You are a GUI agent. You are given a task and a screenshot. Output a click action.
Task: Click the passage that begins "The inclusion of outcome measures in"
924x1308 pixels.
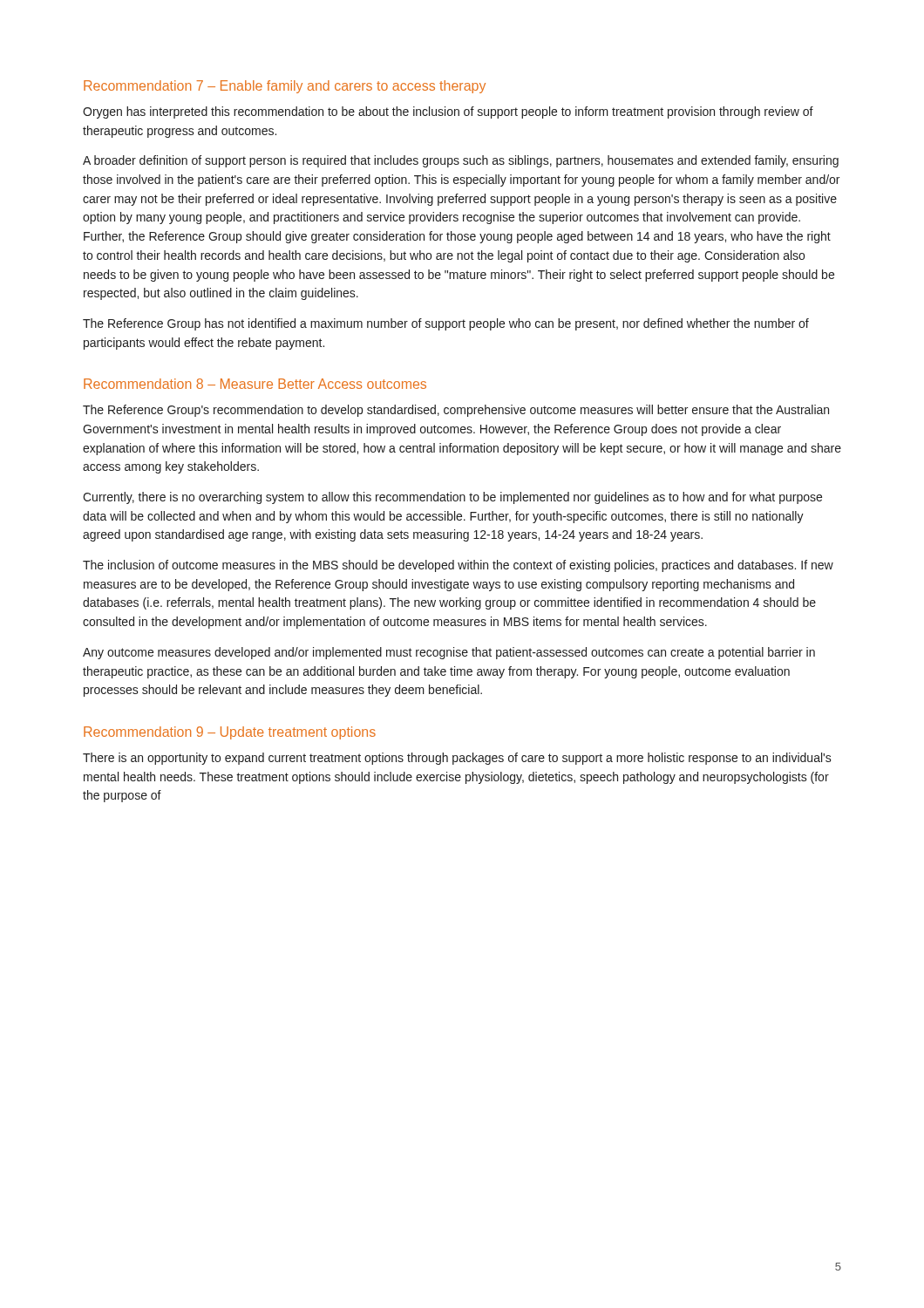click(x=458, y=594)
